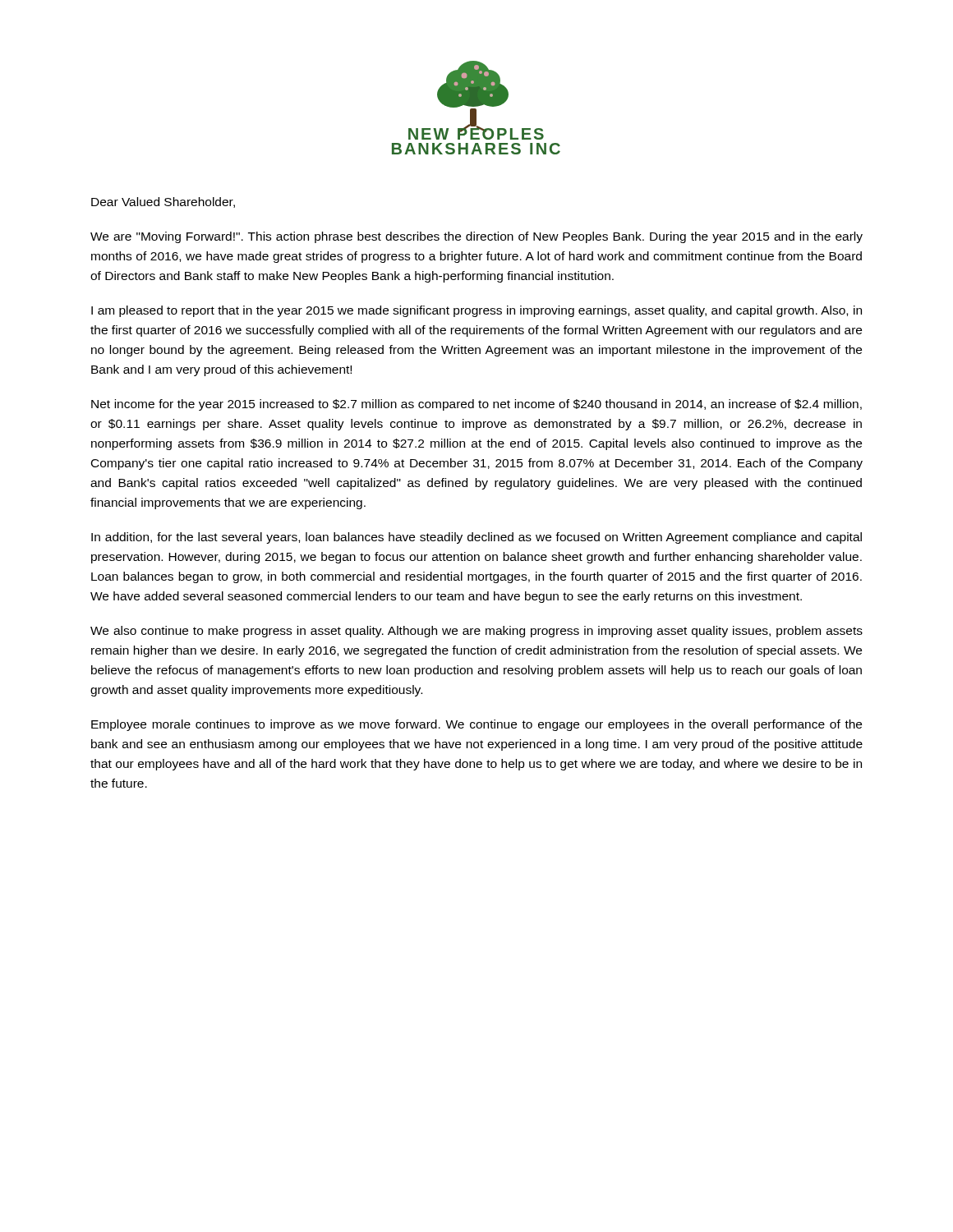
Task: Click on the logo
Action: click(x=476, y=92)
